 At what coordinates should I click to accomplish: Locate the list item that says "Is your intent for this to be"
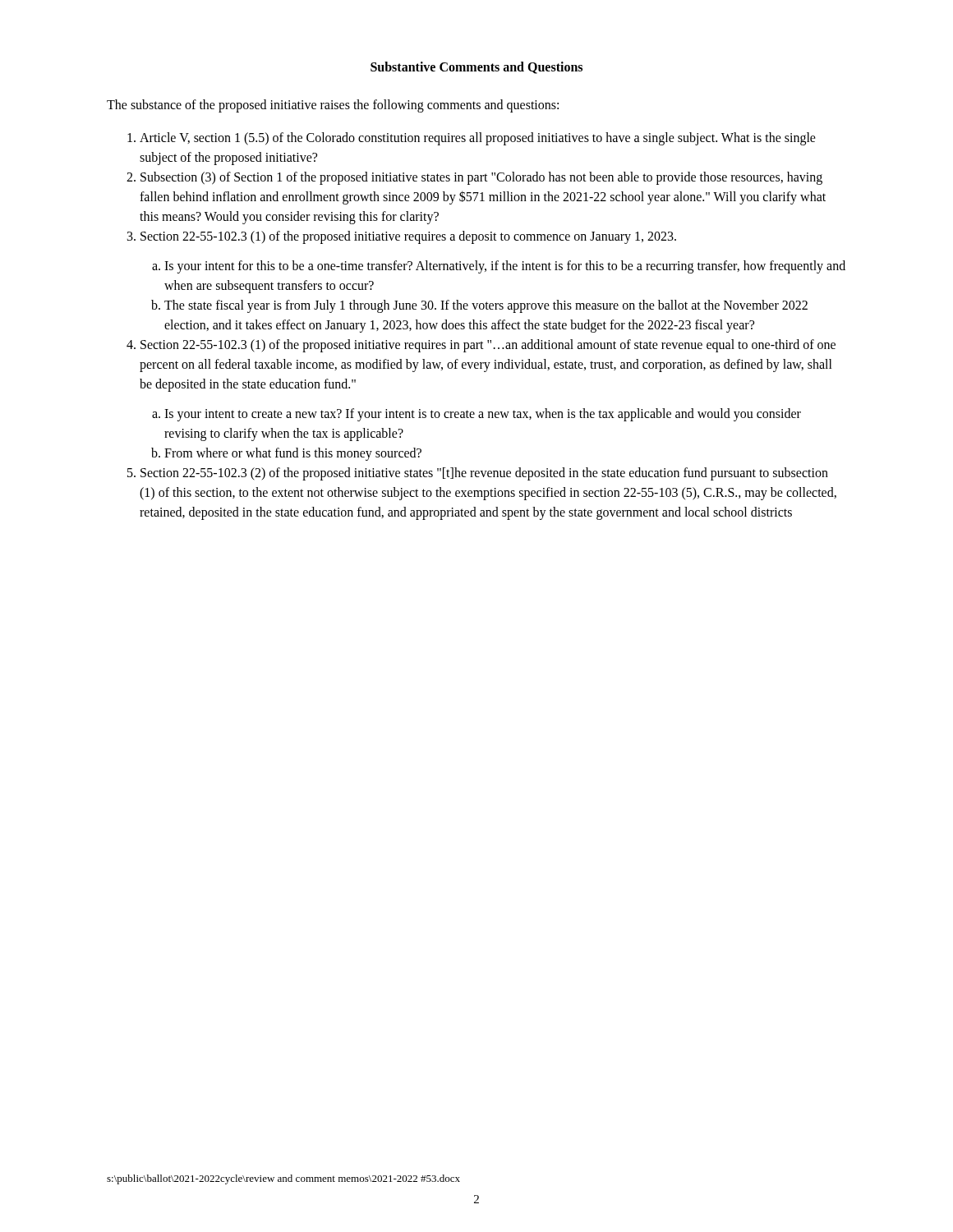(x=505, y=276)
